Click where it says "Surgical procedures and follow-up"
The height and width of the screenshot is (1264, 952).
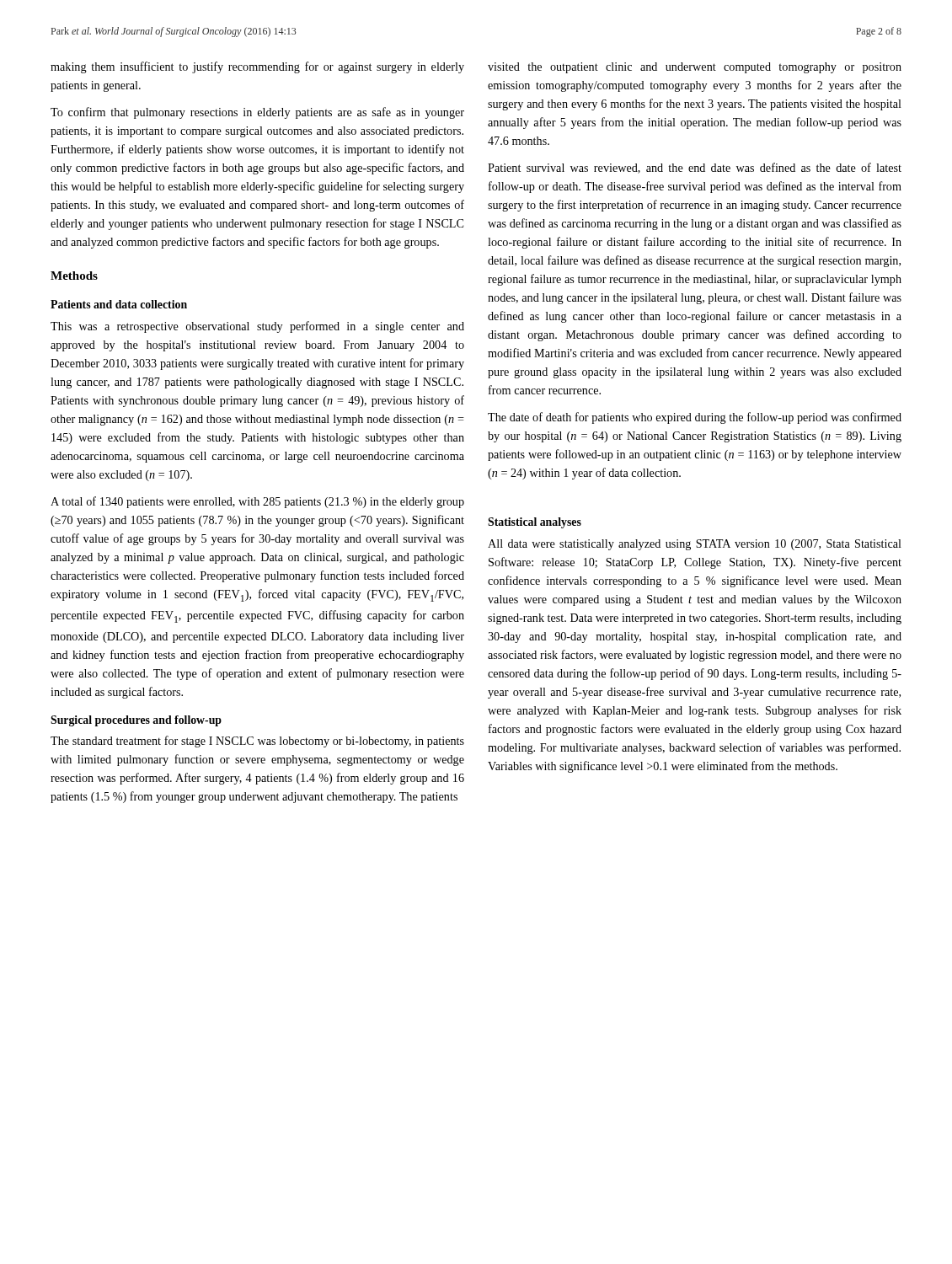coord(136,720)
